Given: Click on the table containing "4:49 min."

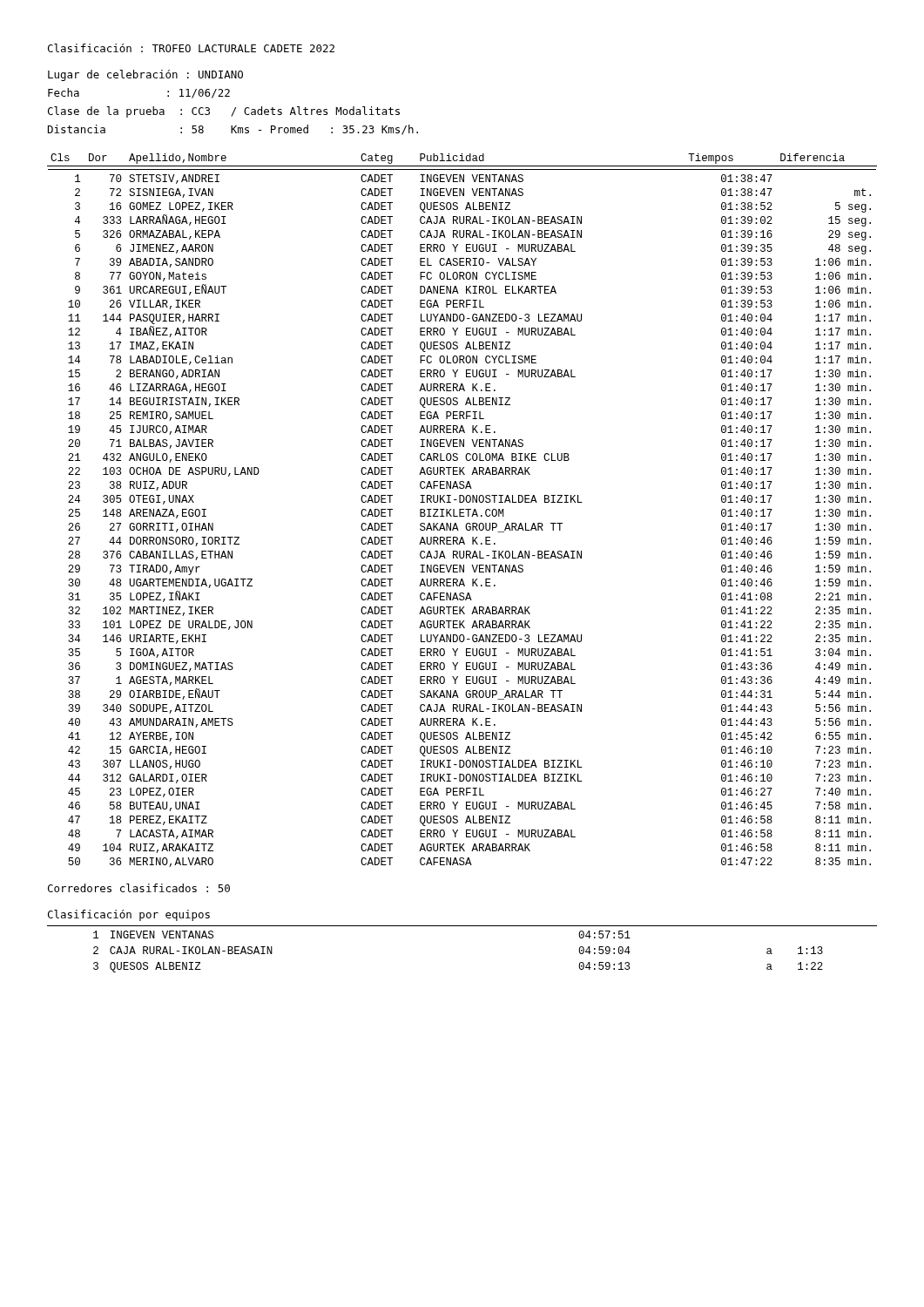Looking at the screenshot, I should (x=462, y=511).
